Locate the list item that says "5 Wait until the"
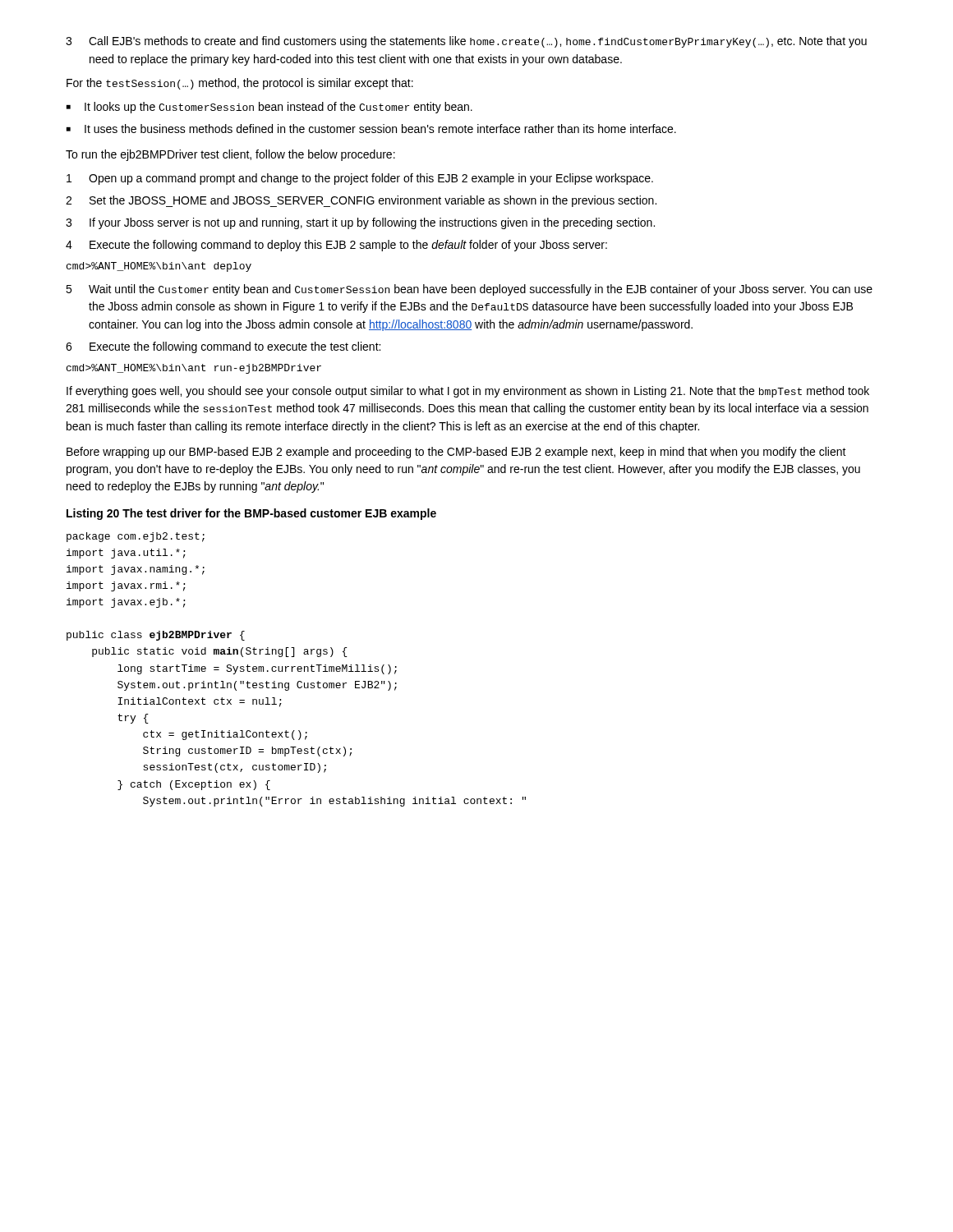Viewport: 953px width, 1232px height. [476, 307]
